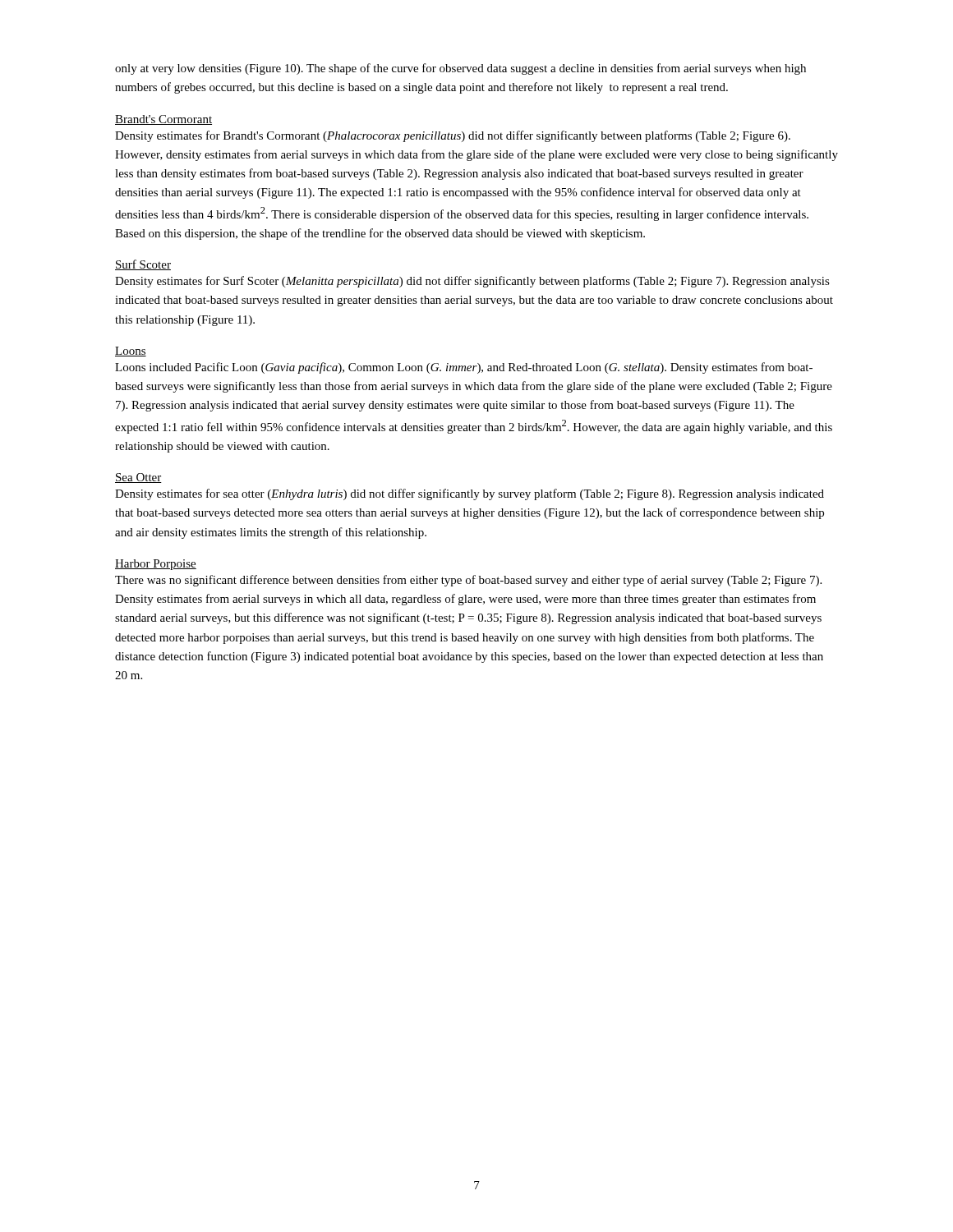Image resolution: width=953 pixels, height=1232 pixels.
Task: Find the block on this page that starts "only at very low"
Action: point(461,78)
